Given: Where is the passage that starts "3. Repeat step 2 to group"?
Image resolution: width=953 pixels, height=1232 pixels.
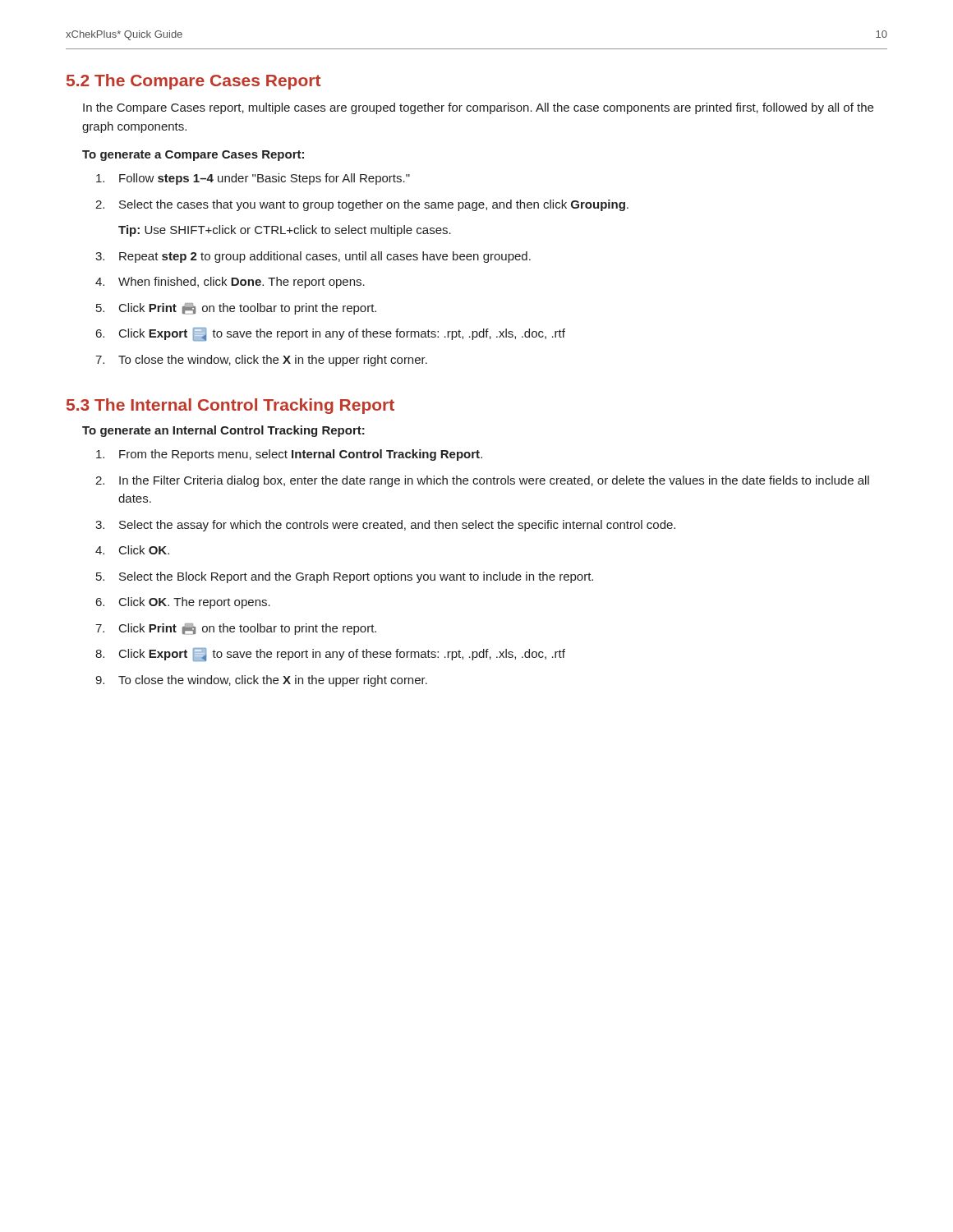Looking at the screenshot, I should tap(491, 256).
